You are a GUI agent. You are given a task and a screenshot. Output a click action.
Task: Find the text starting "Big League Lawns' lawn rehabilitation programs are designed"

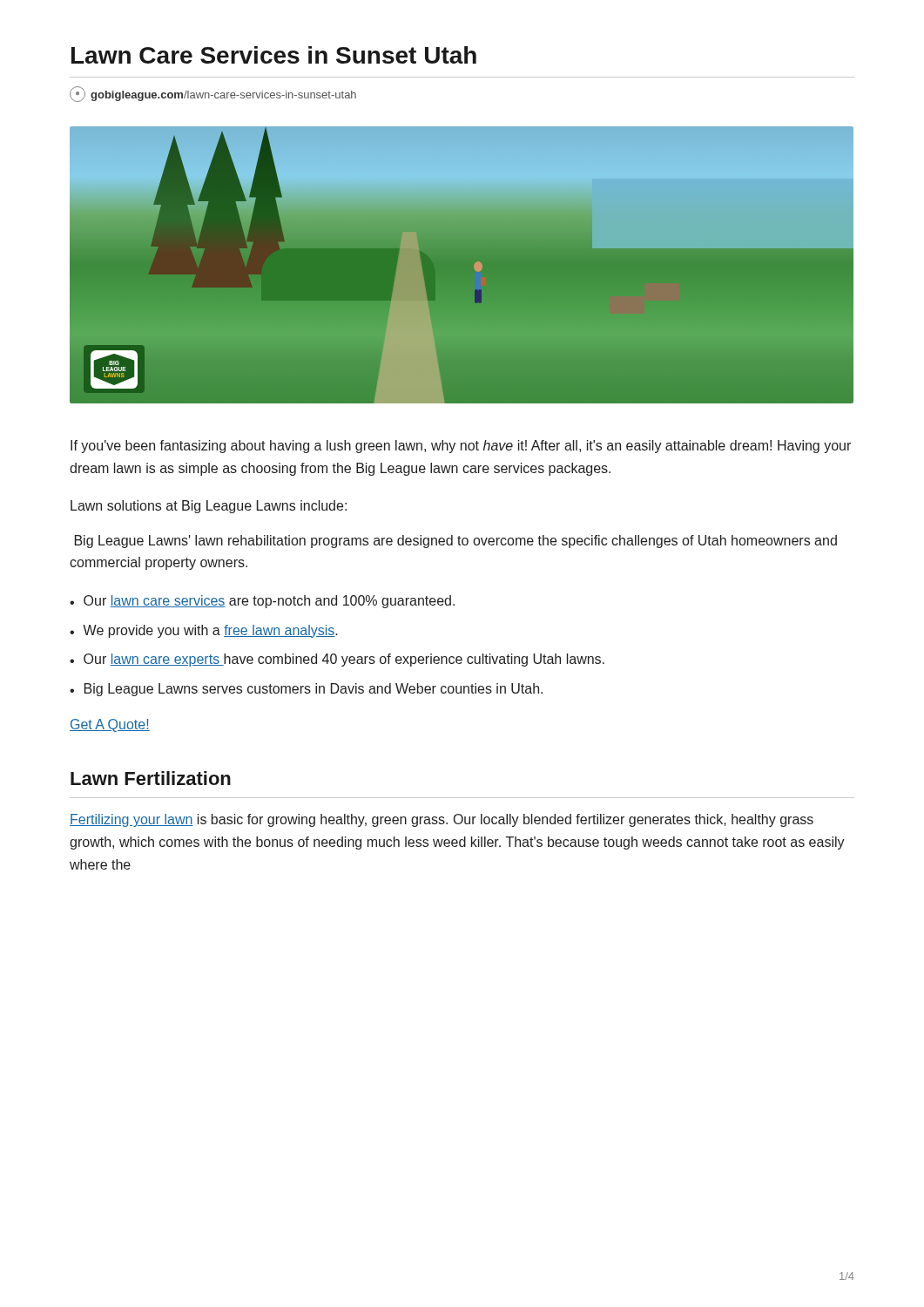454,552
